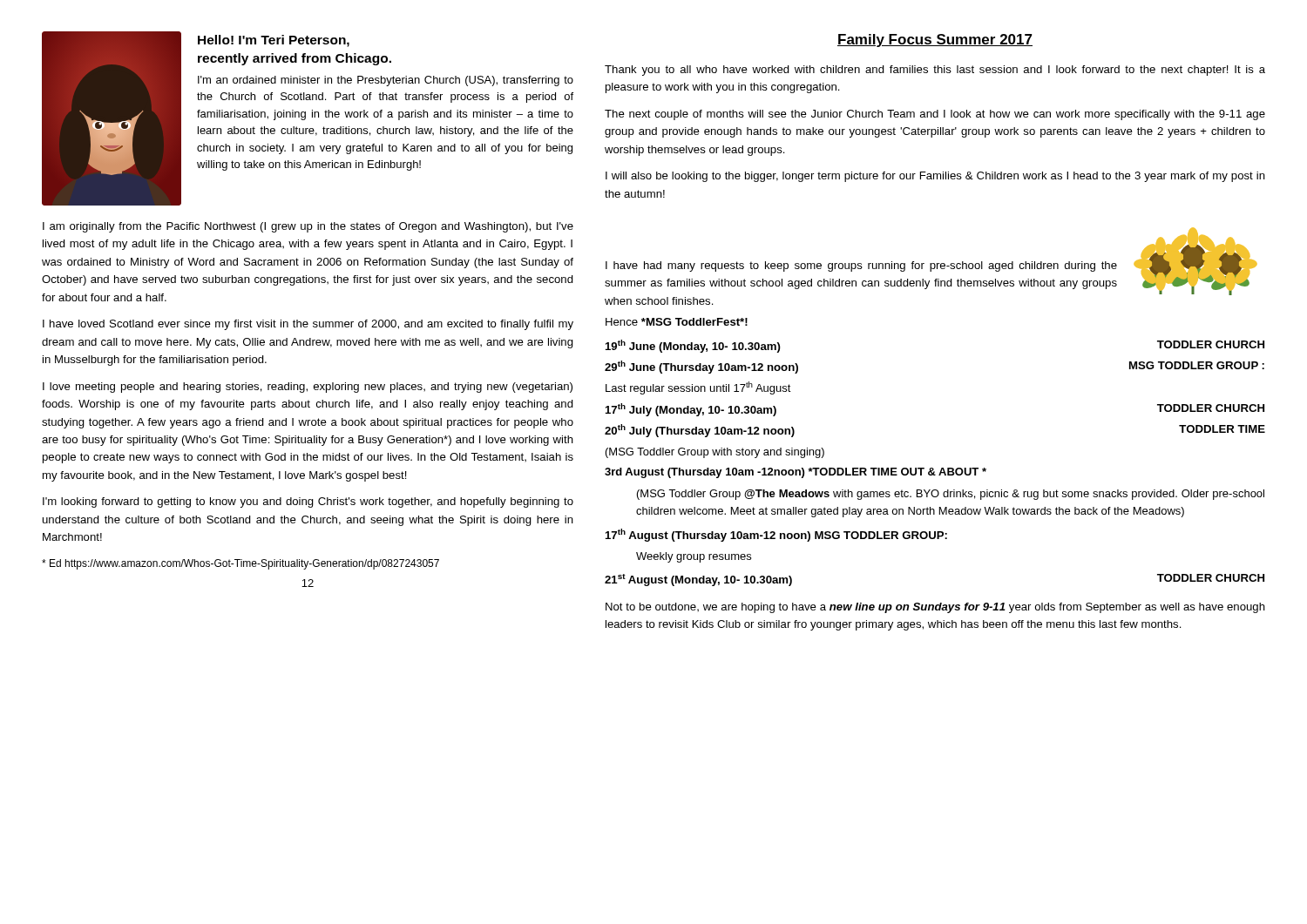Screen dimensions: 924x1307
Task: Click on the region starting "Hence *MSG ToddlerFest*!"
Action: pyautogui.click(x=676, y=322)
